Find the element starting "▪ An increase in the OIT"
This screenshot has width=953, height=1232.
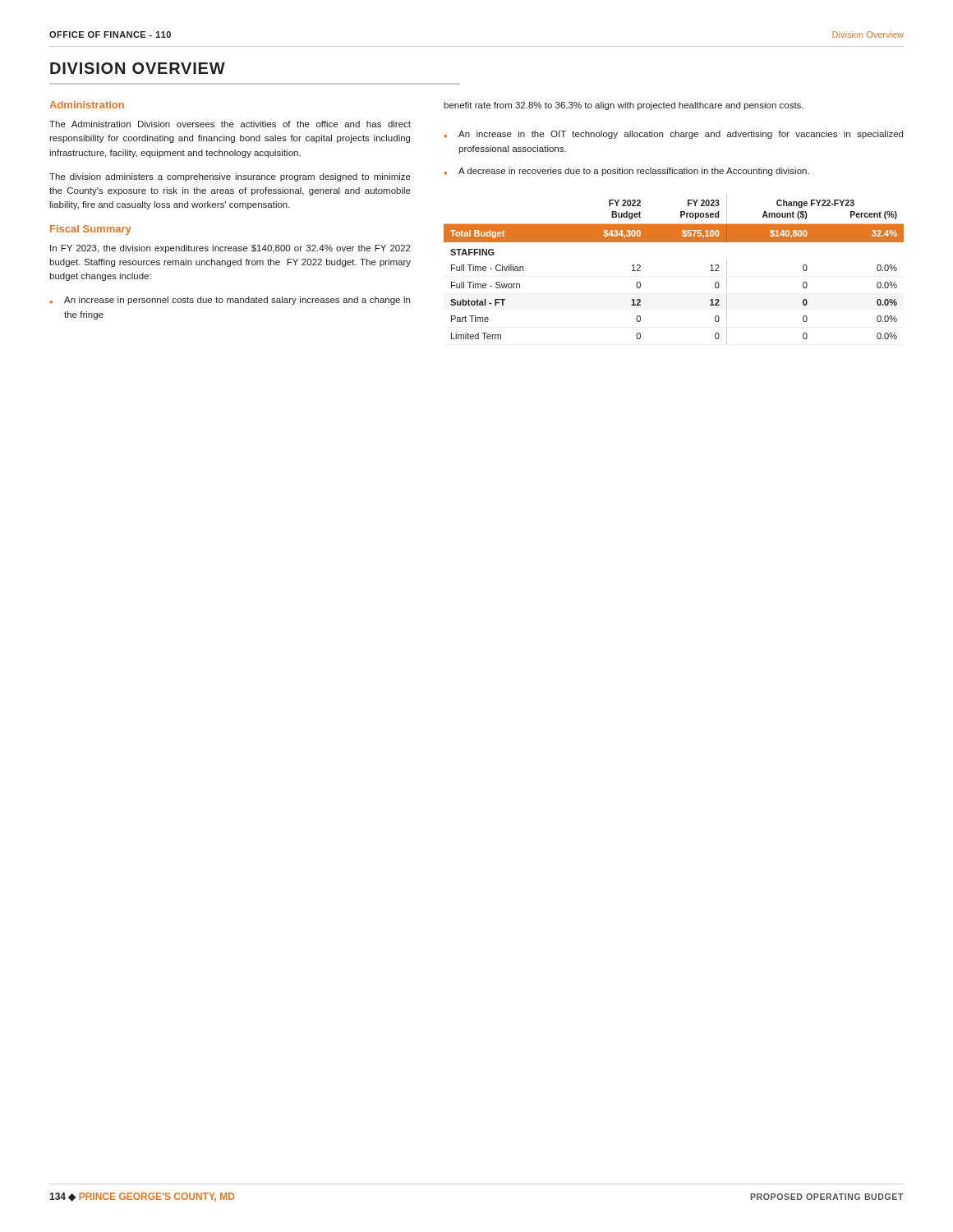coord(674,142)
